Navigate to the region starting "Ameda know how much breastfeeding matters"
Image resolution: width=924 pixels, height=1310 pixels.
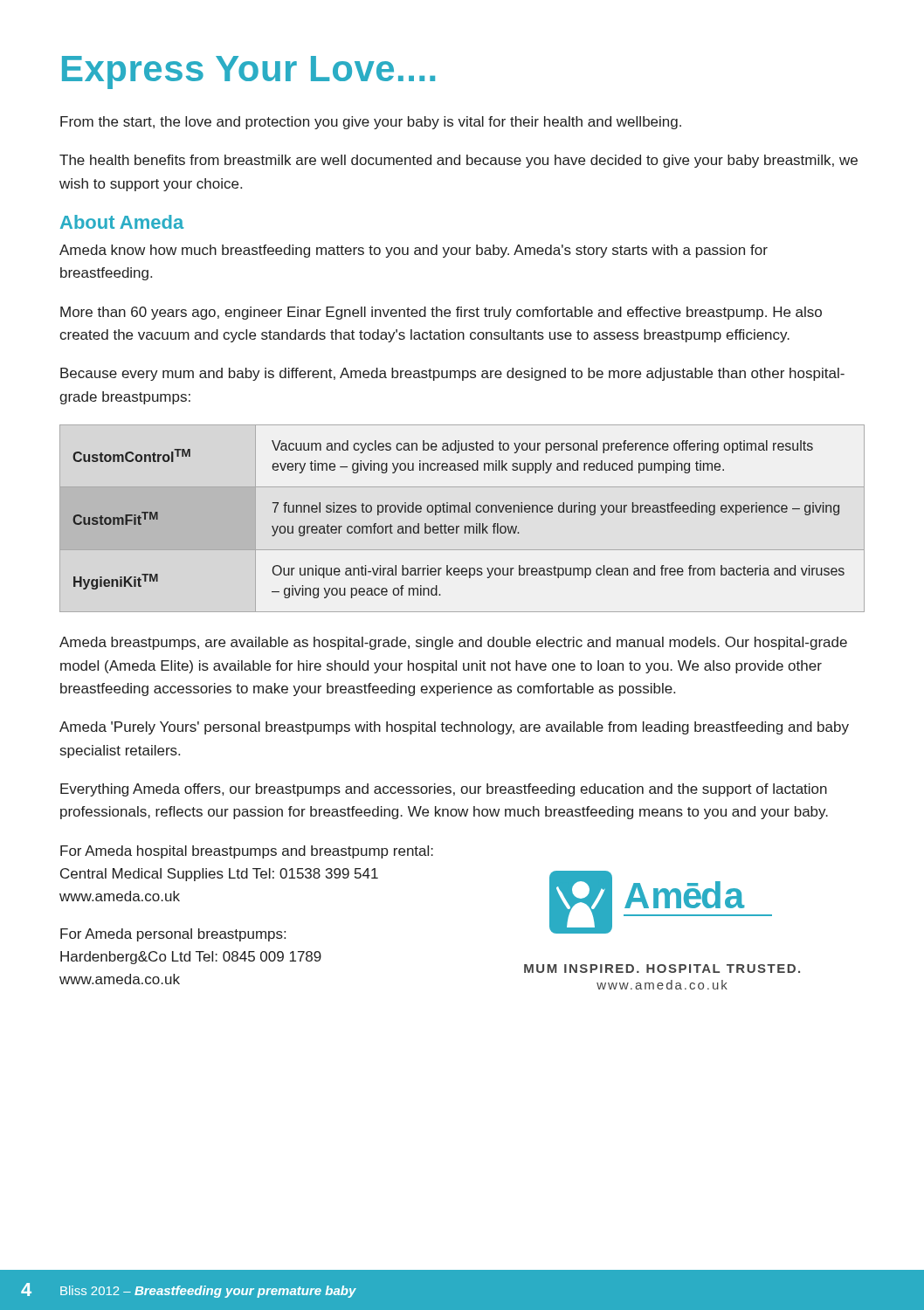tap(413, 262)
